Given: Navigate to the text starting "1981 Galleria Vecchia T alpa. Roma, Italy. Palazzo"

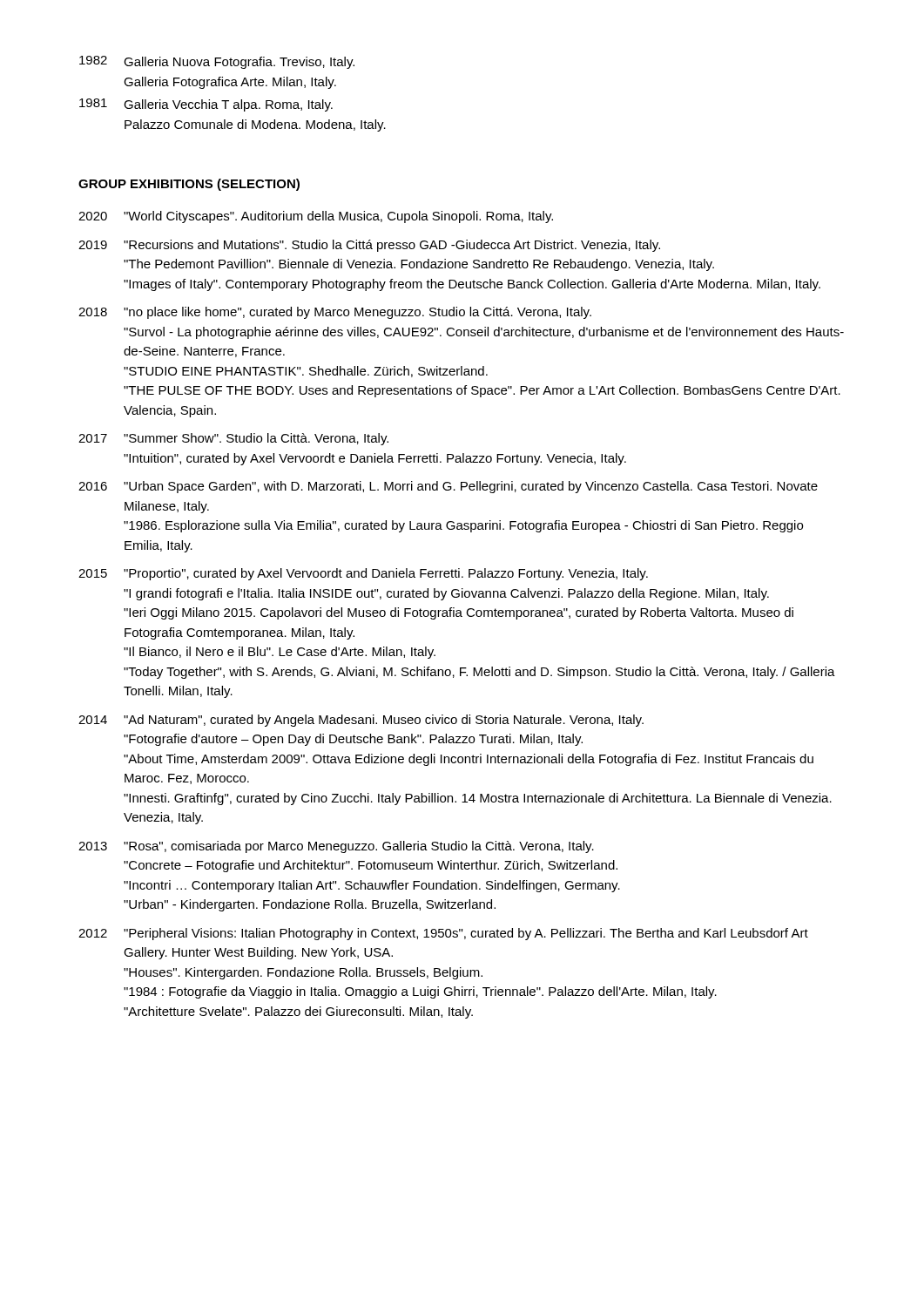Looking at the screenshot, I should [x=206, y=105].
